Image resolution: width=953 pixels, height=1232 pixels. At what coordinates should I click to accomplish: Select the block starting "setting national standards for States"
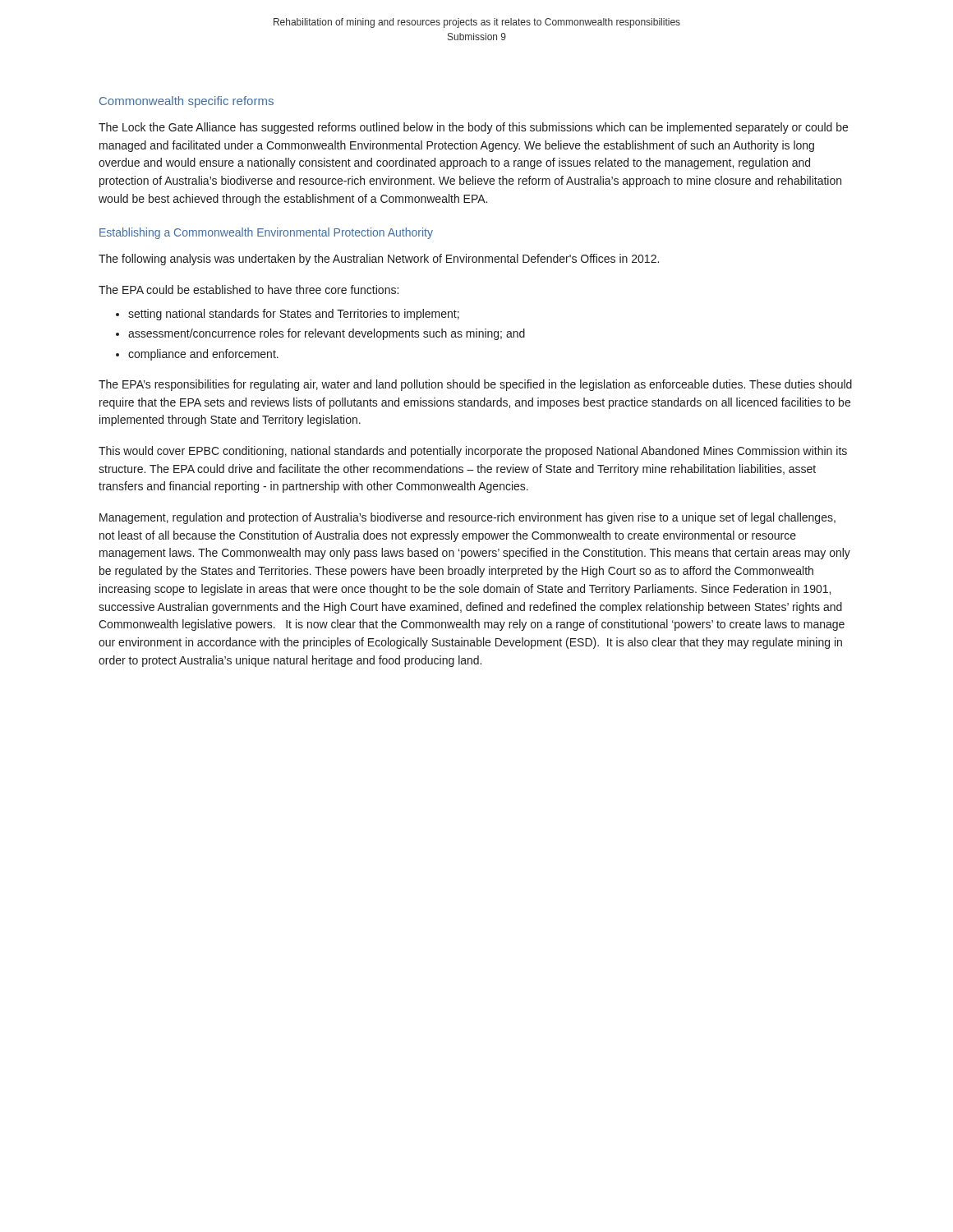coord(294,314)
